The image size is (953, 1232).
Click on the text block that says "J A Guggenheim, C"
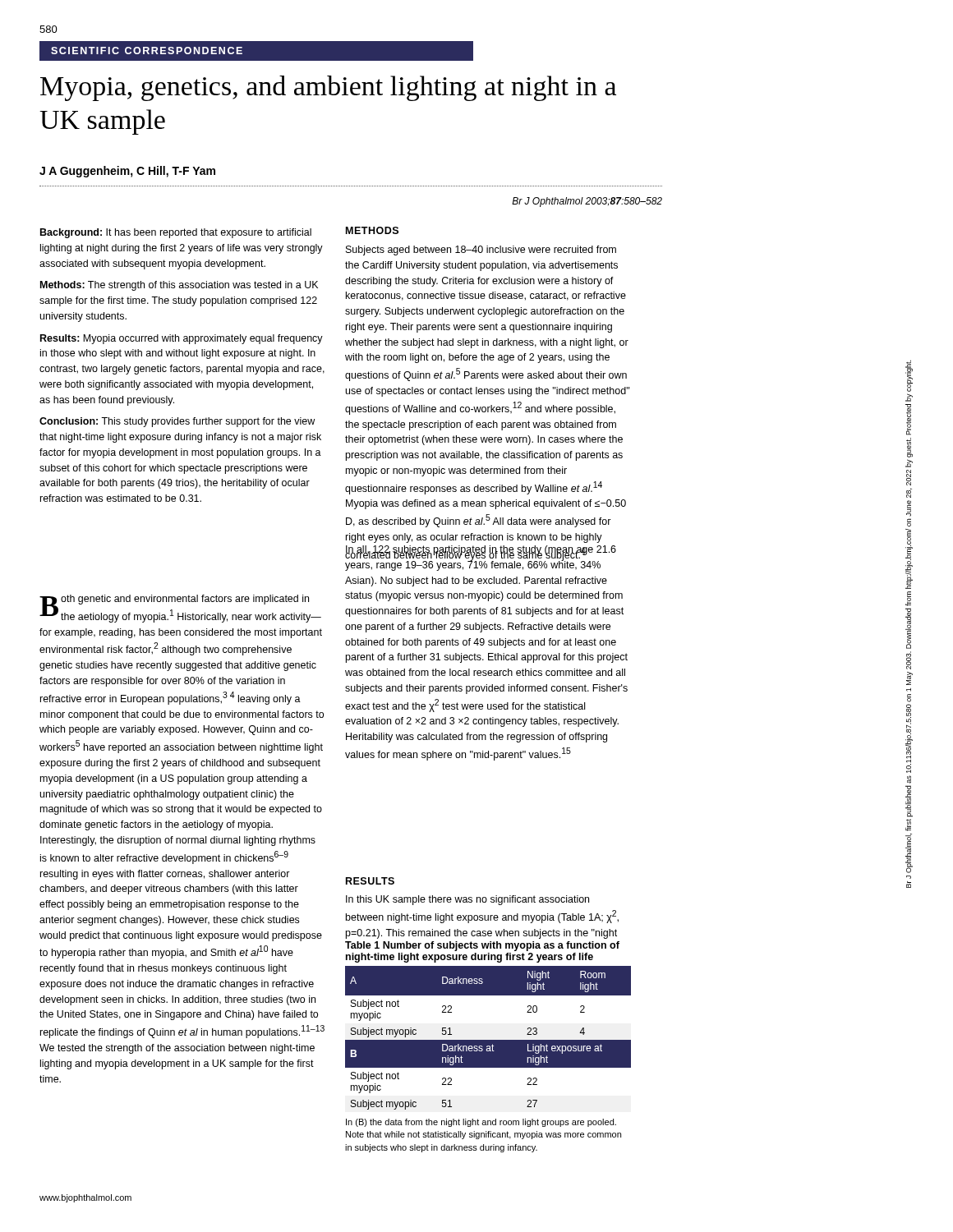point(128,171)
